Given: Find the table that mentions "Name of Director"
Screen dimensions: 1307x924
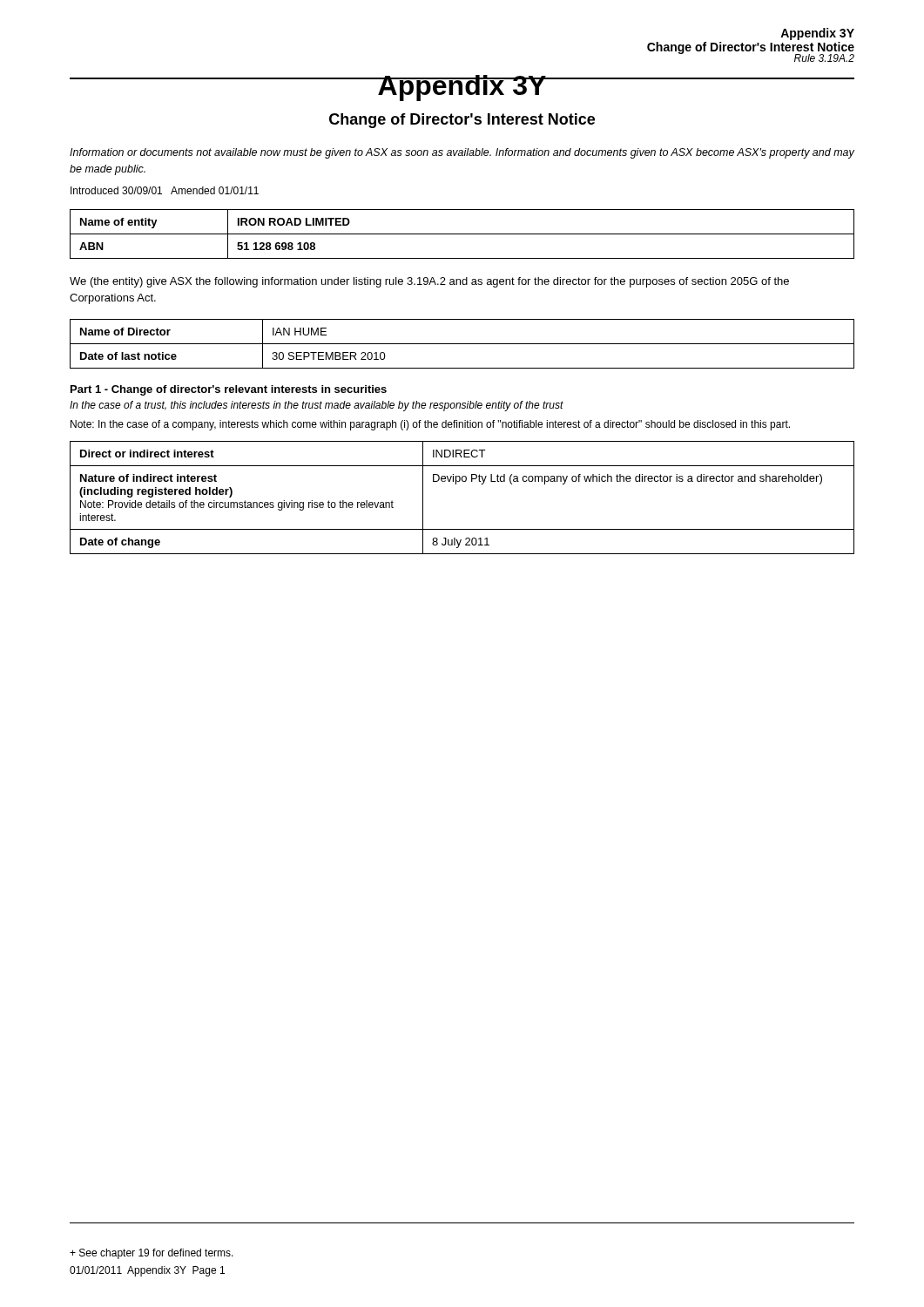Looking at the screenshot, I should (x=462, y=343).
